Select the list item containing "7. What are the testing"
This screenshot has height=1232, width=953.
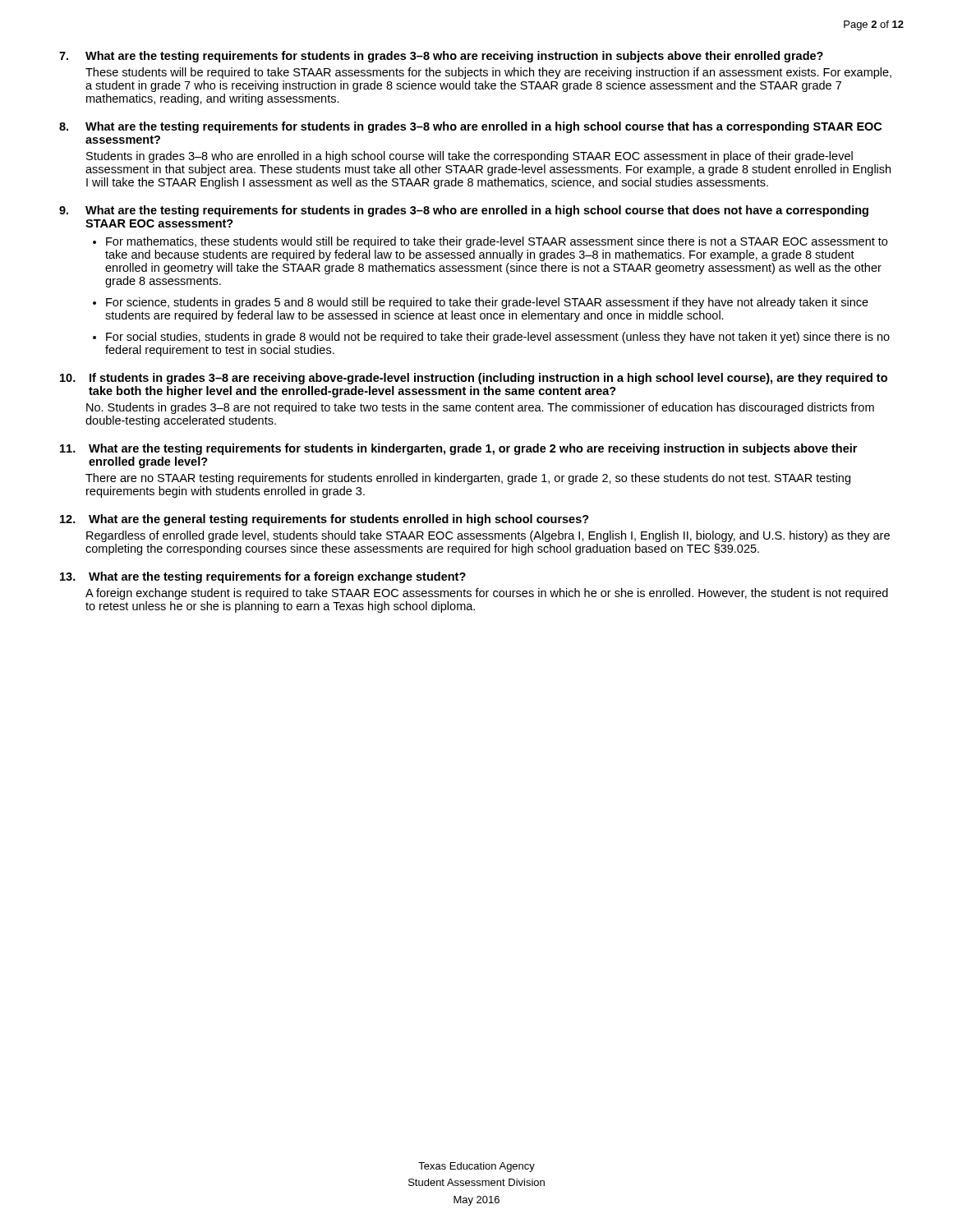(476, 77)
